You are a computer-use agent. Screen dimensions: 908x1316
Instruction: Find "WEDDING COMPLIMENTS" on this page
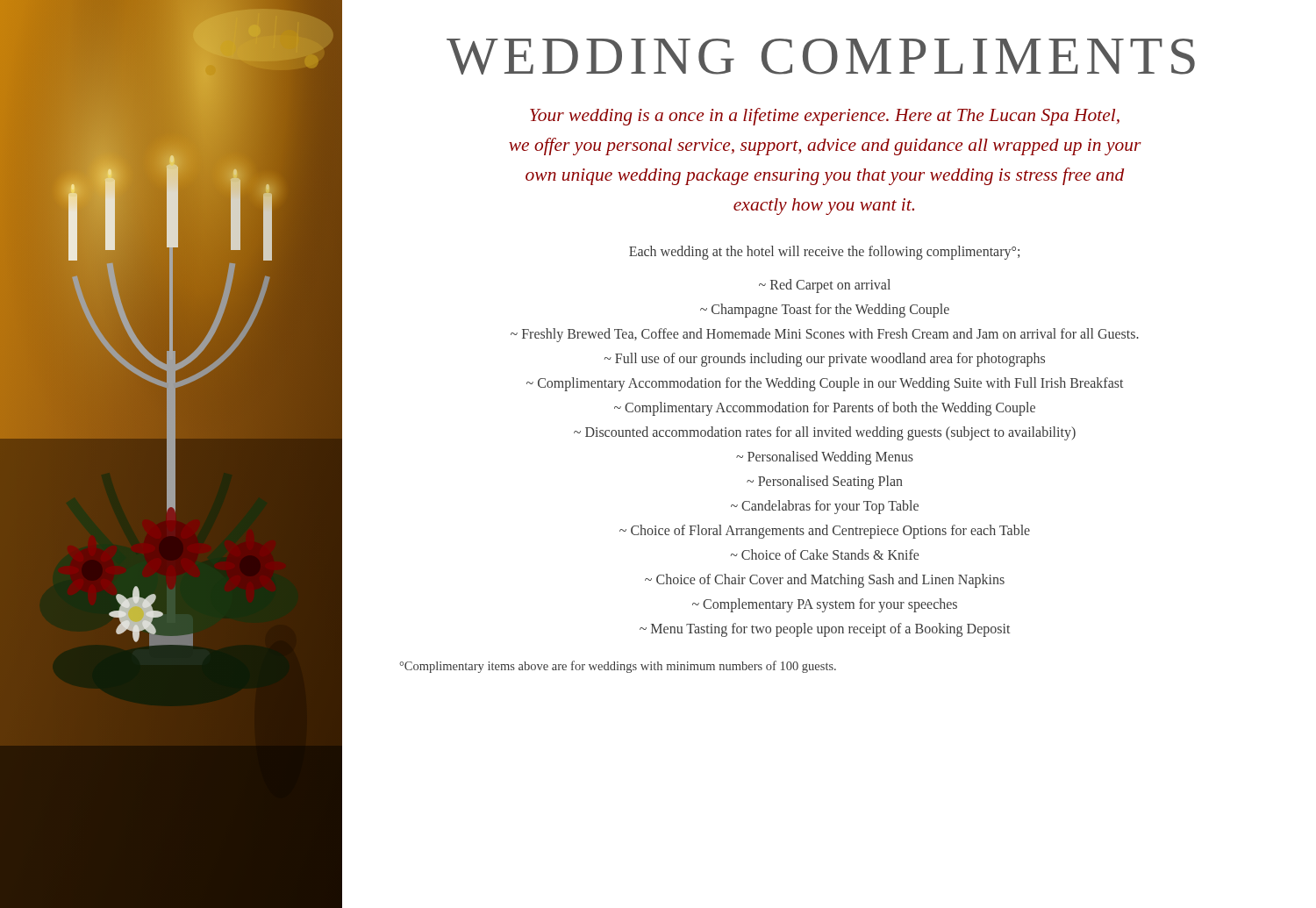click(x=825, y=55)
